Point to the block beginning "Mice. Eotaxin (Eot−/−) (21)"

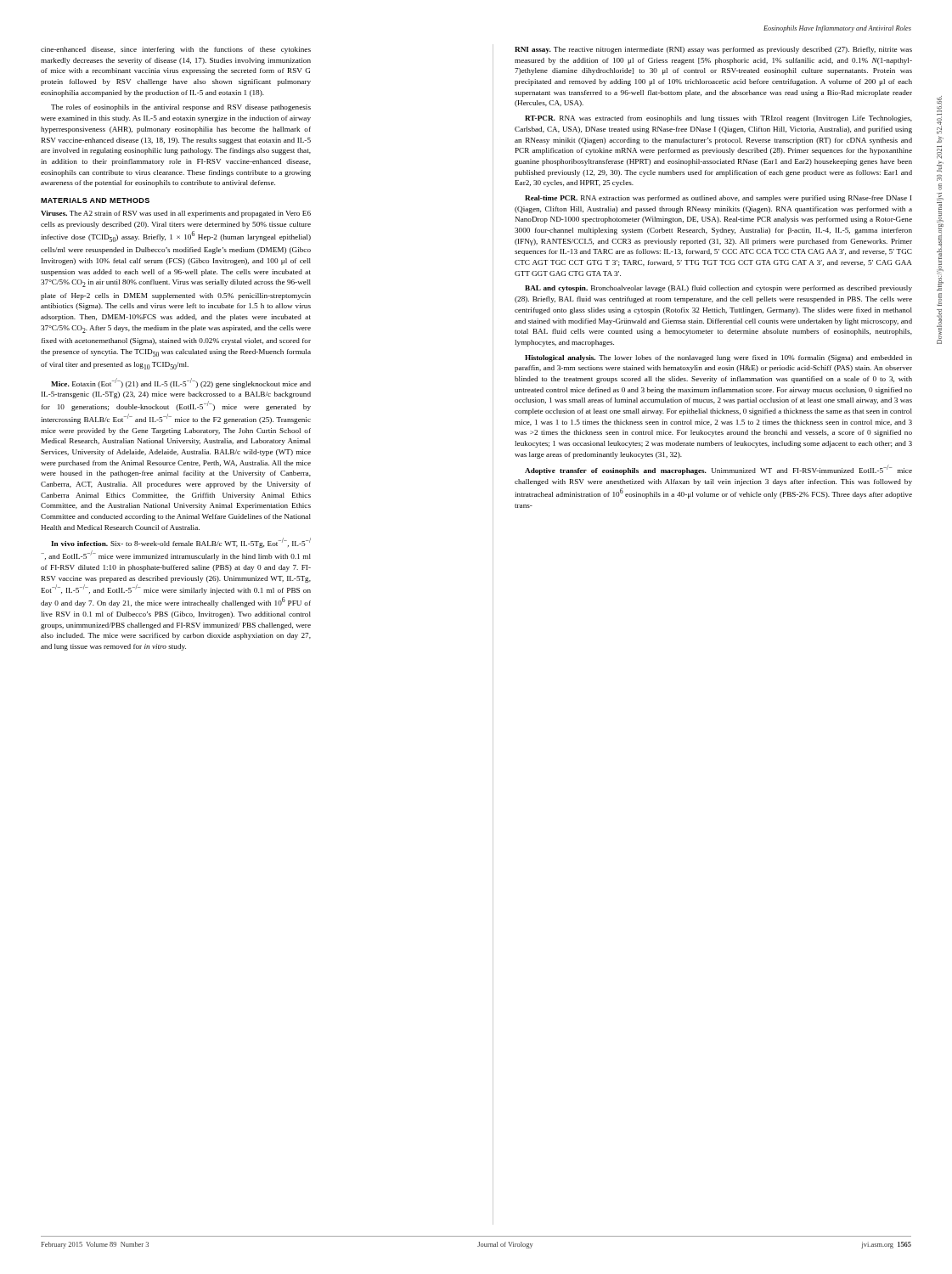[x=176, y=454]
